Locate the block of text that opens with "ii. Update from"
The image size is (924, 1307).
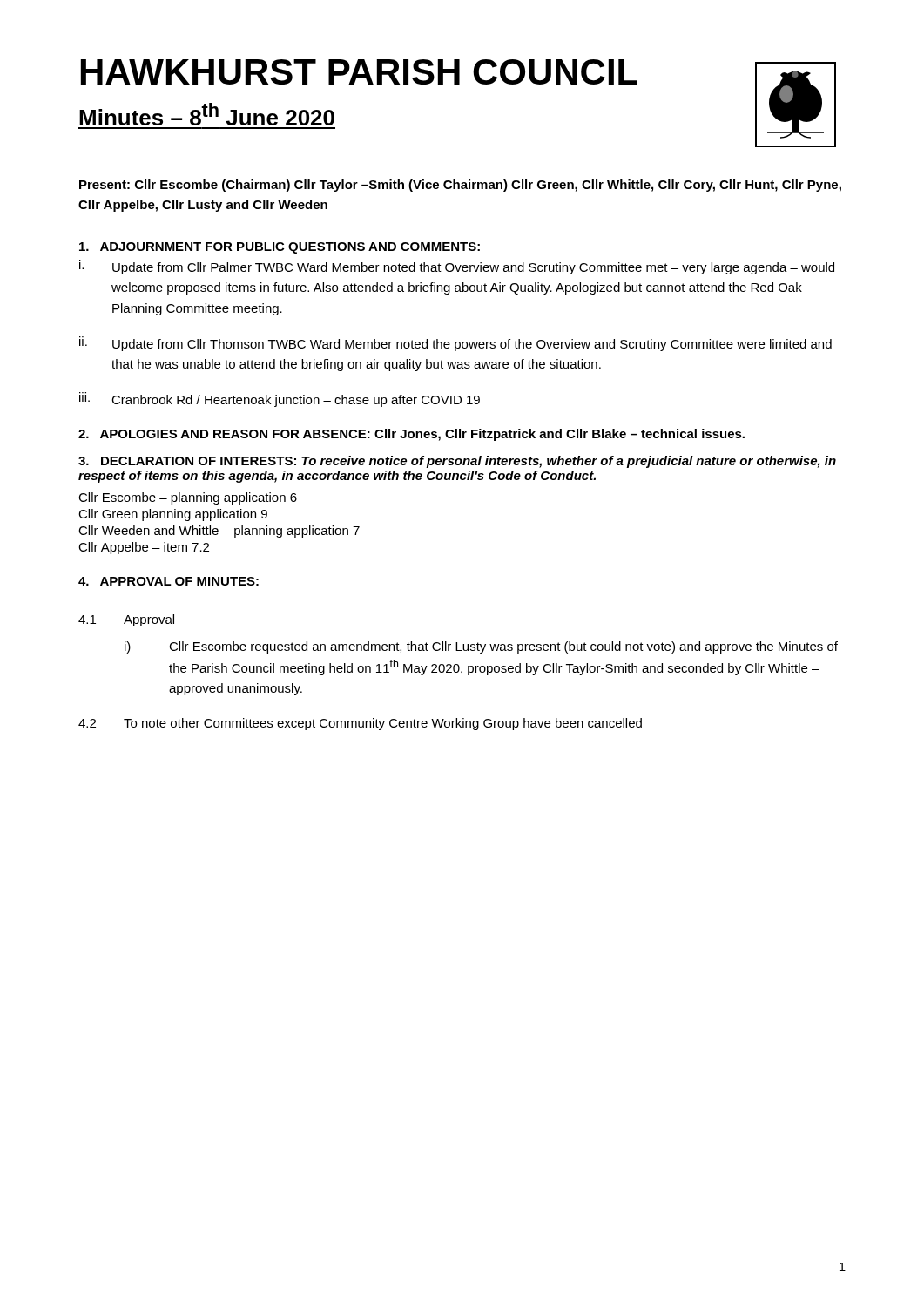coord(462,354)
